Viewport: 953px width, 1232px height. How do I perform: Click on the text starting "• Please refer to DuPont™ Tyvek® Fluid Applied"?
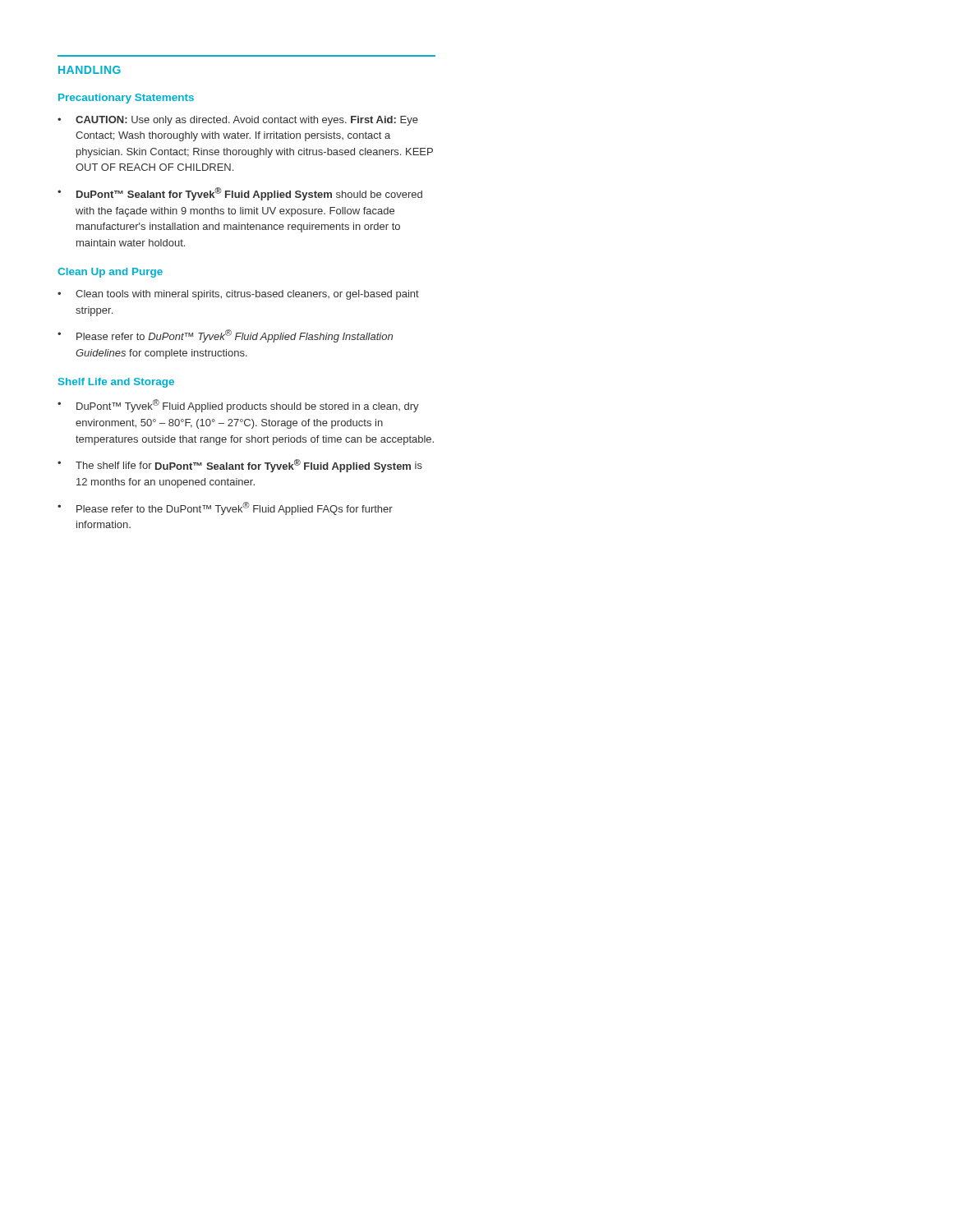coord(246,343)
